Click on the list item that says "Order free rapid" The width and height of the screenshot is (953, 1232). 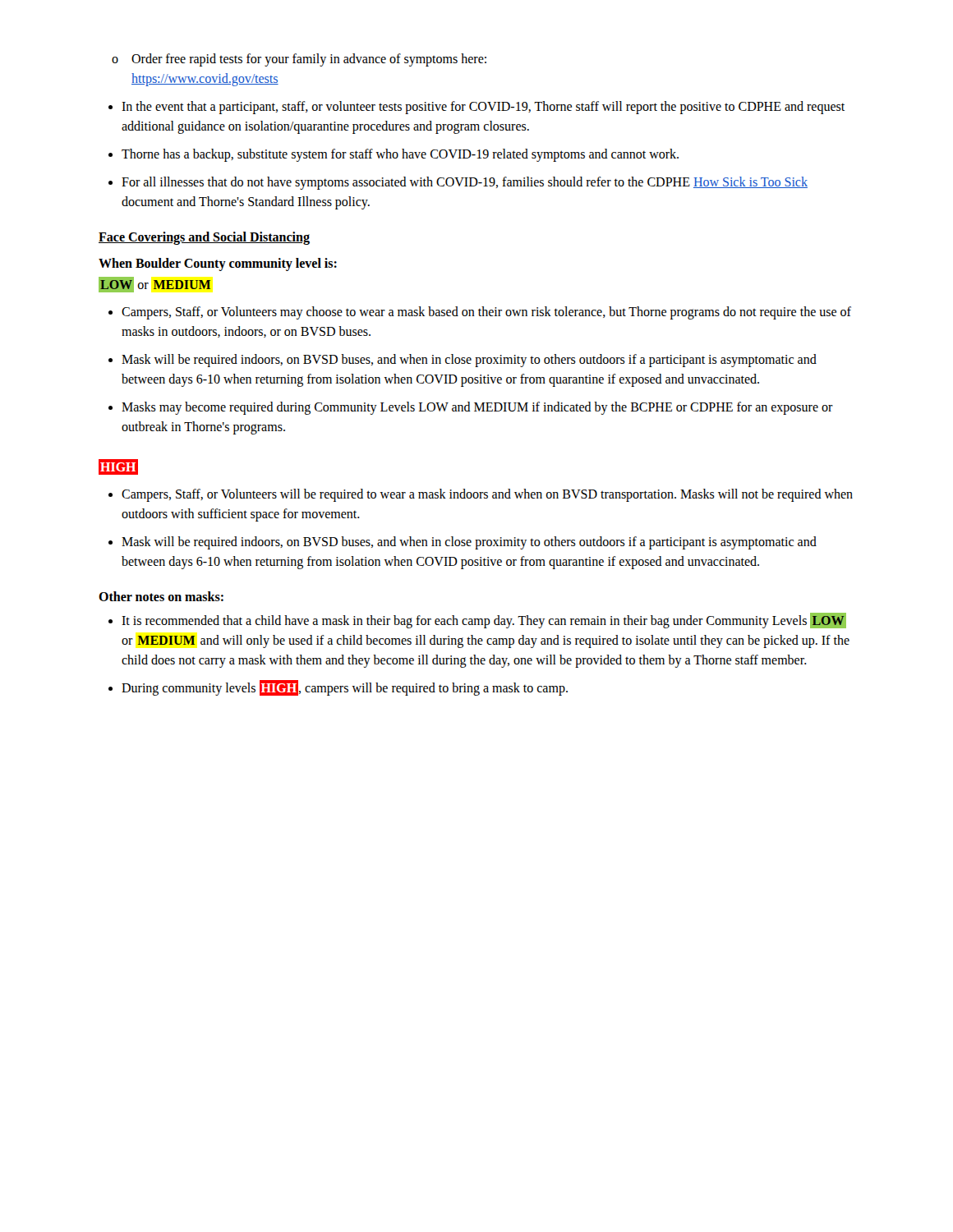tap(309, 69)
